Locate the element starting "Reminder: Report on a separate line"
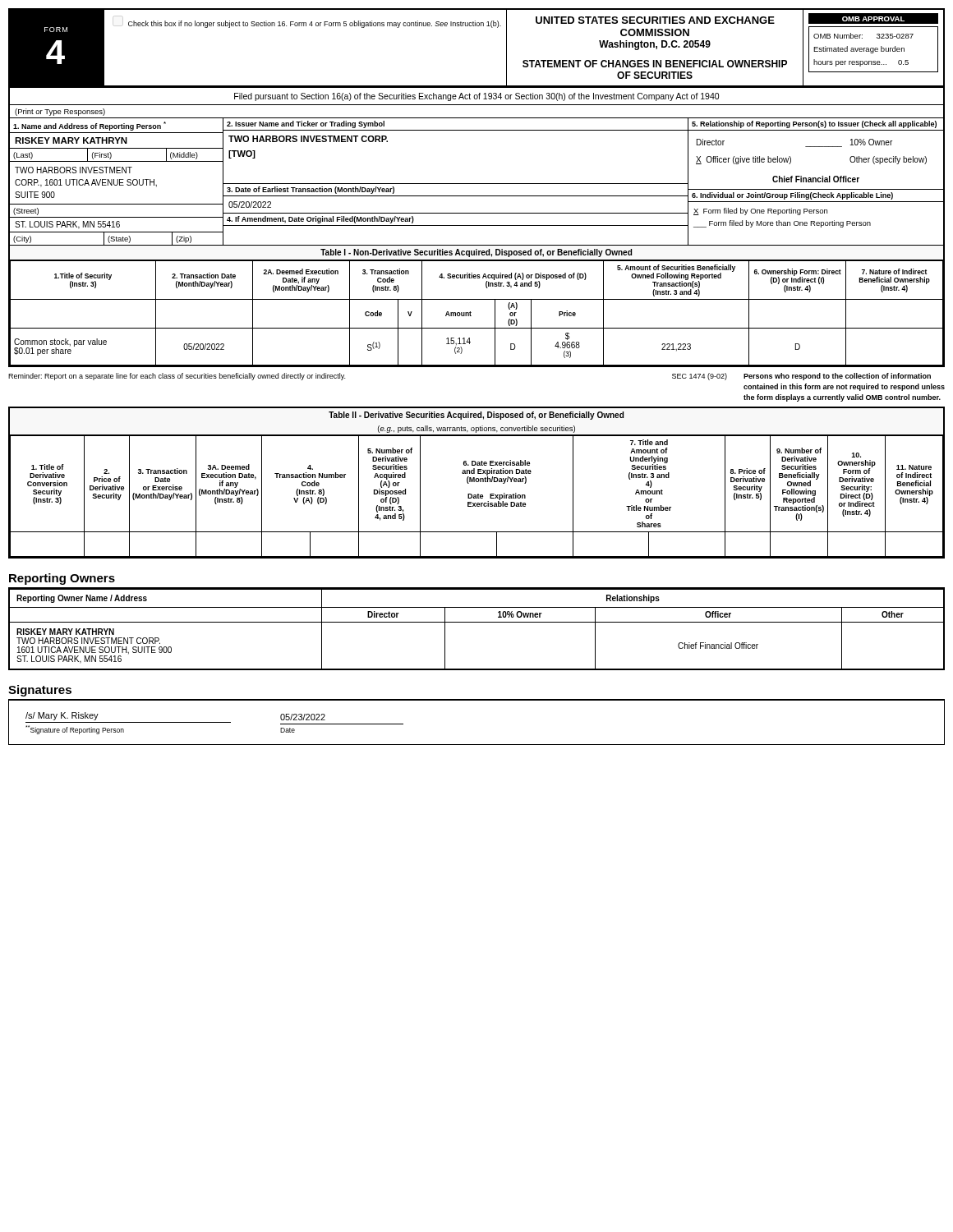 (178, 377)
